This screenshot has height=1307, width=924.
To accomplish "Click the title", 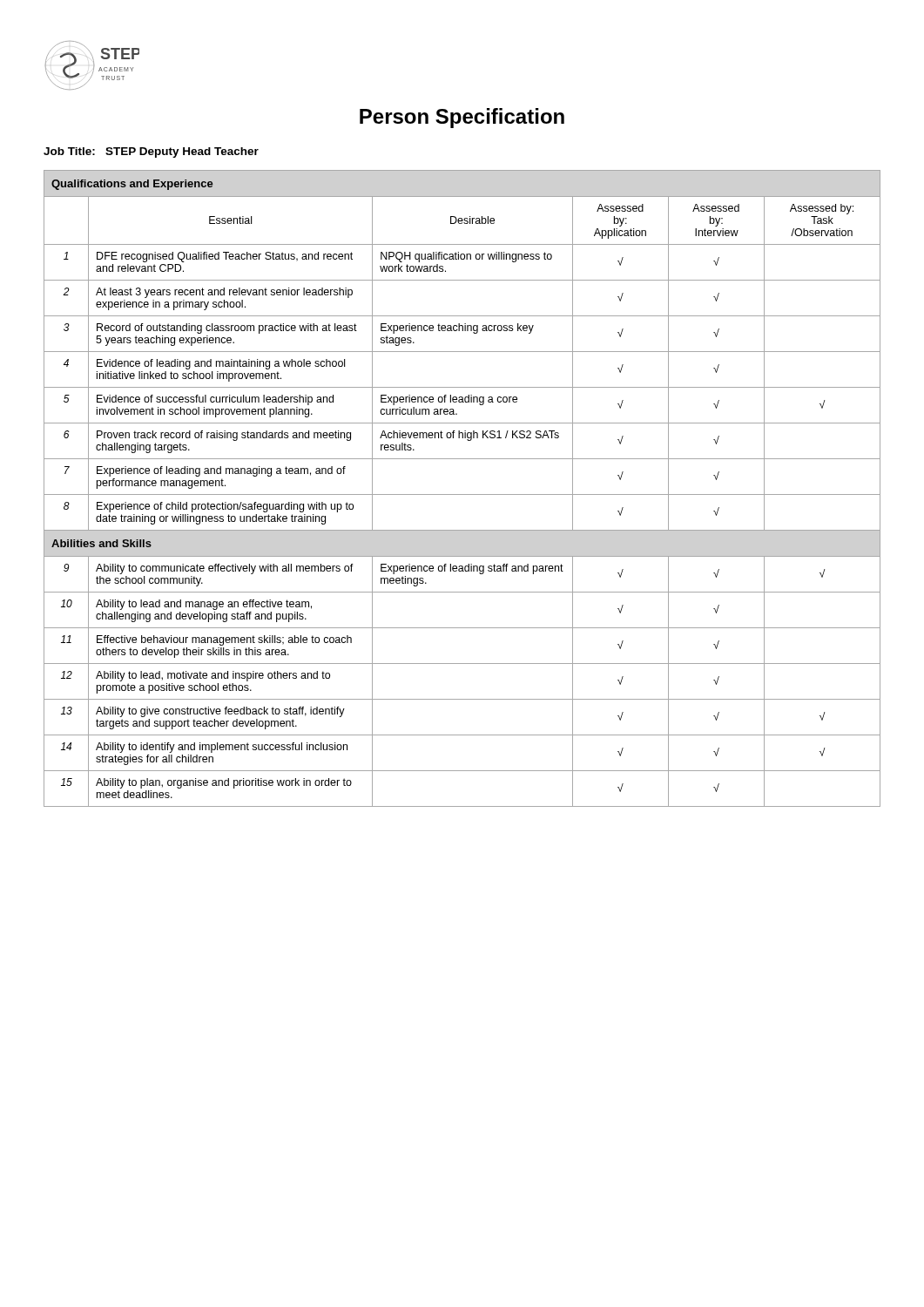I will tap(462, 116).
